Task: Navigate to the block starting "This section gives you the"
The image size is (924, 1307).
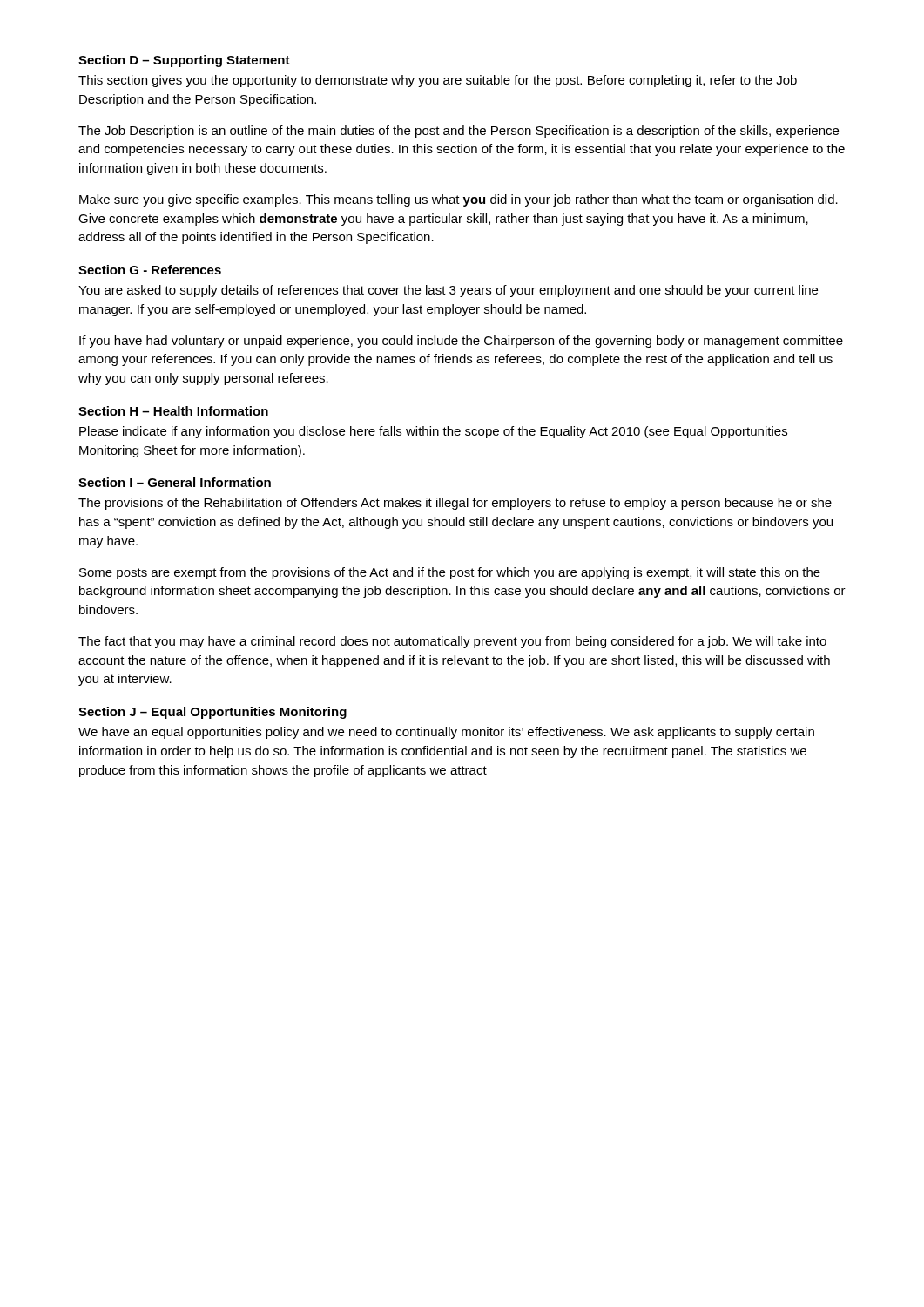Action: pos(438,89)
